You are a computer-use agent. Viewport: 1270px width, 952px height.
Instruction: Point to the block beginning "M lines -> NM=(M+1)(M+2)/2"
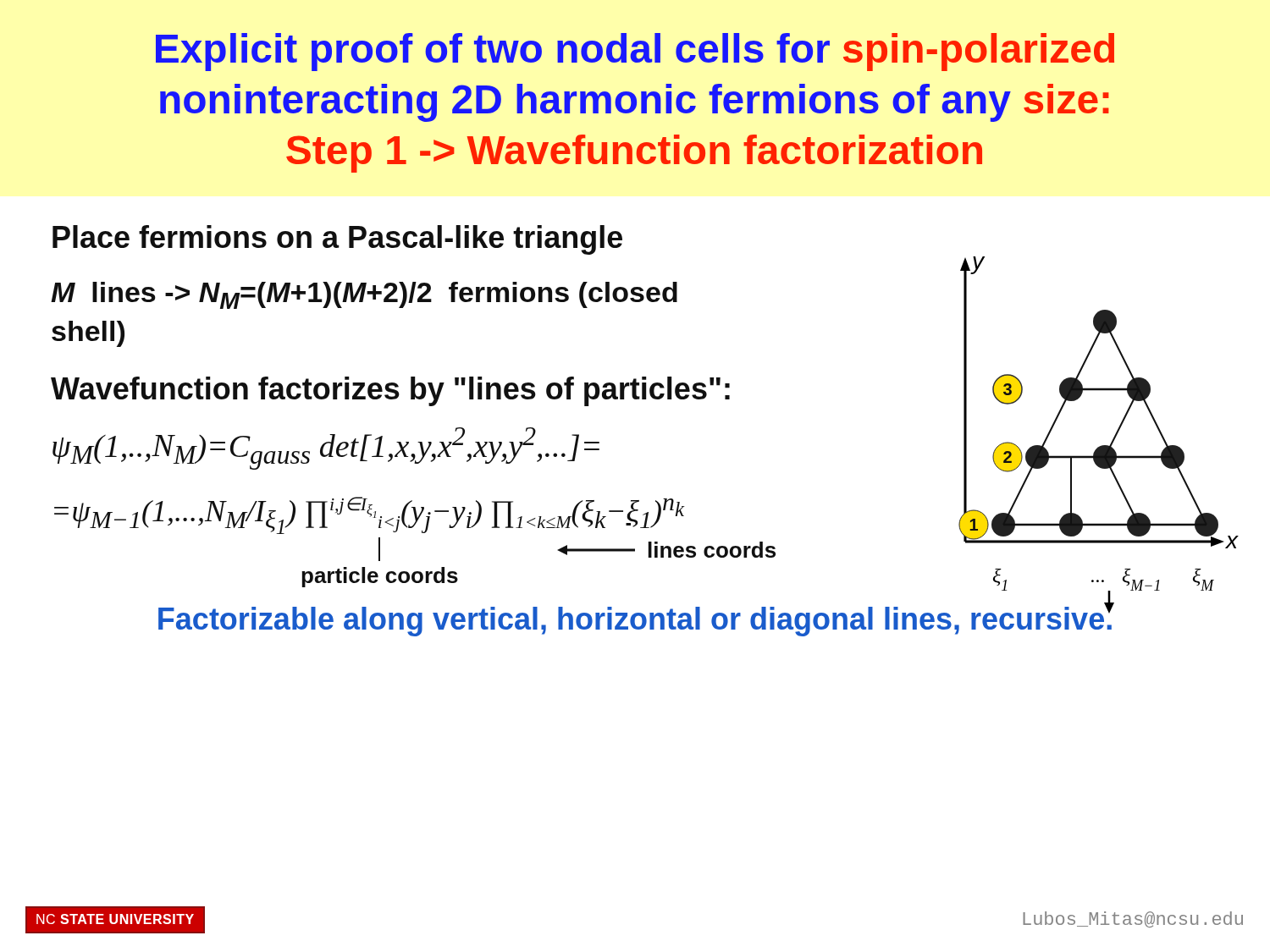click(x=365, y=311)
